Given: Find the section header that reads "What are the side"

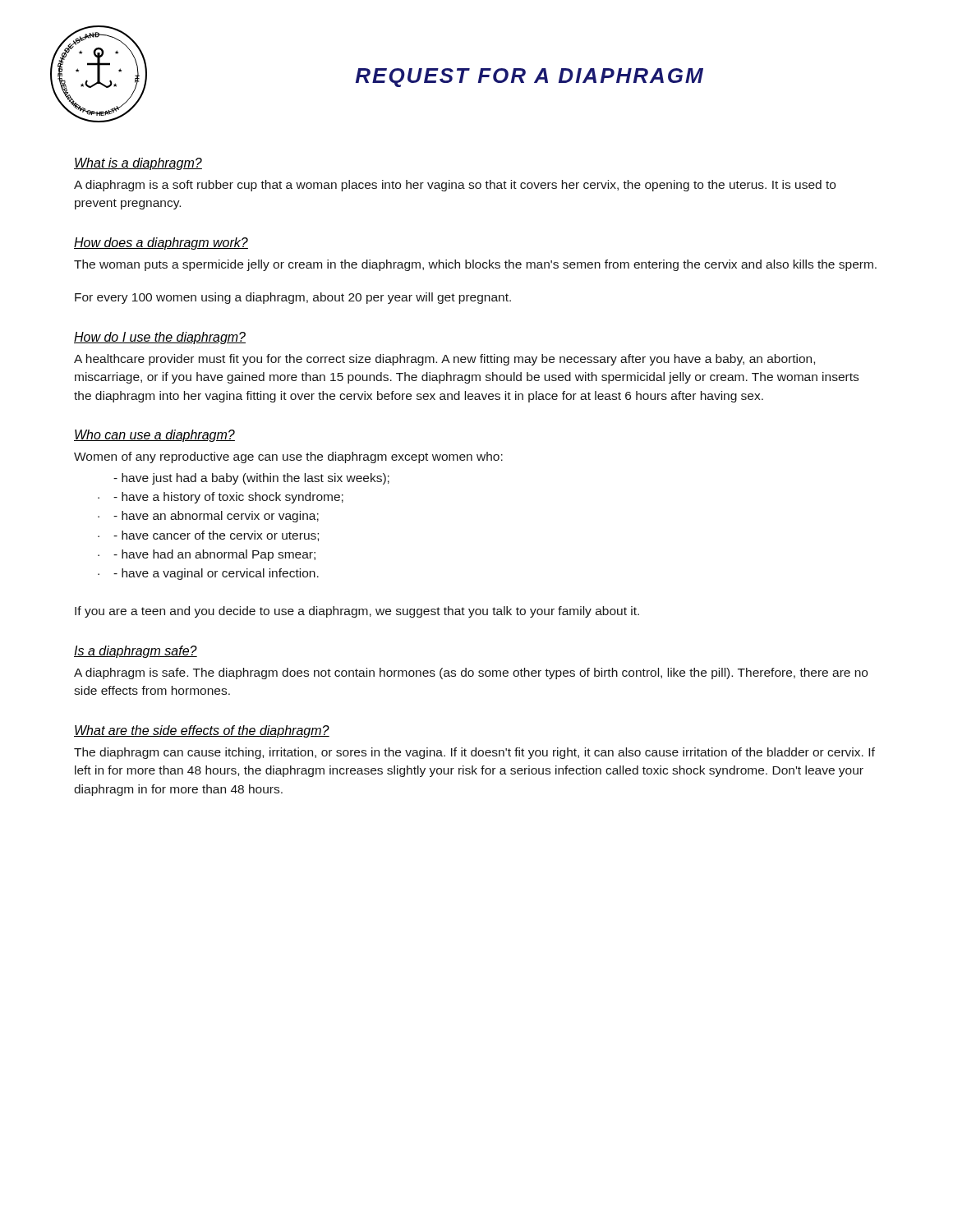Looking at the screenshot, I should 201,730.
